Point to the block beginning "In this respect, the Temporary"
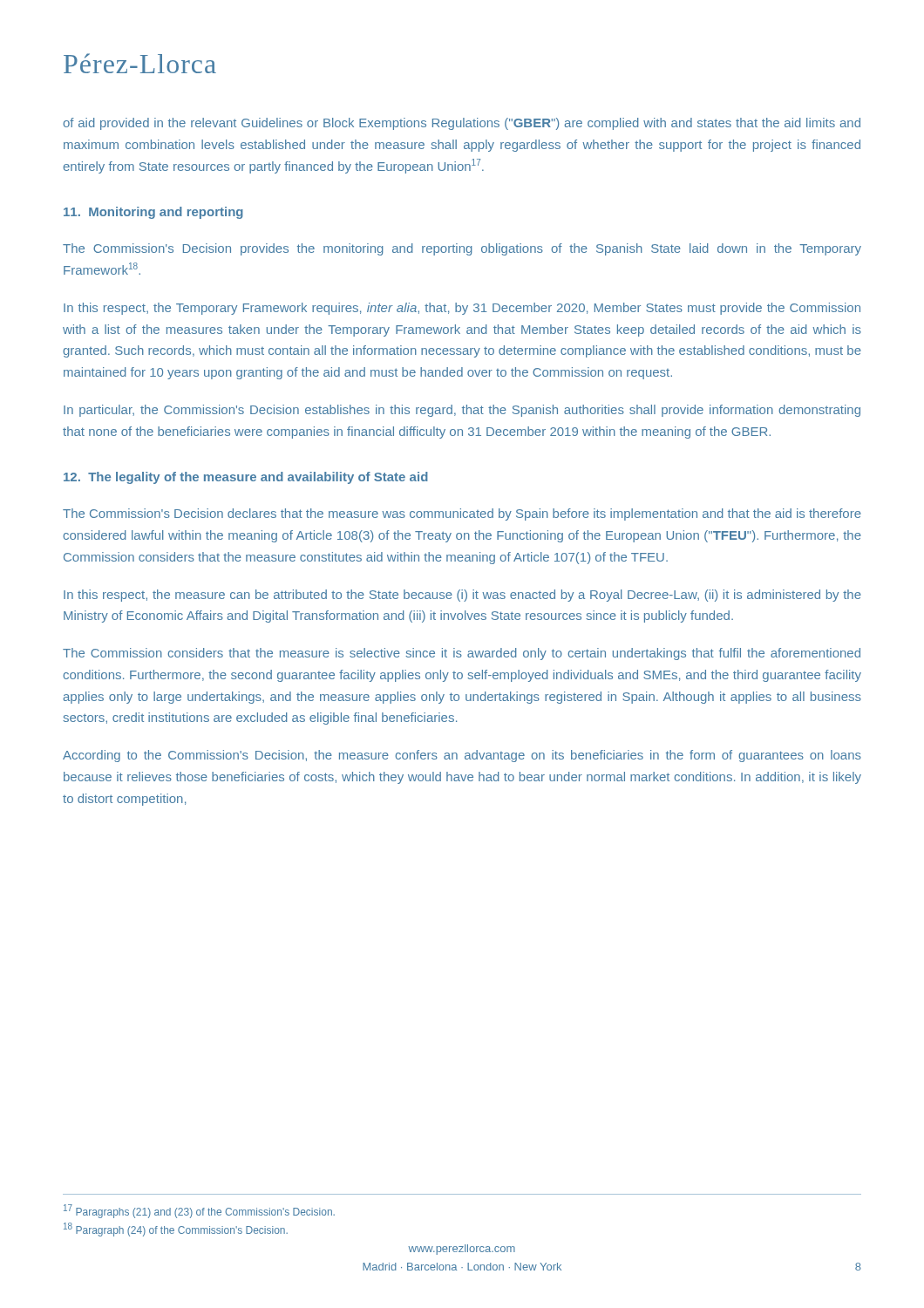This screenshot has width=924, height=1308. [462, 340]
